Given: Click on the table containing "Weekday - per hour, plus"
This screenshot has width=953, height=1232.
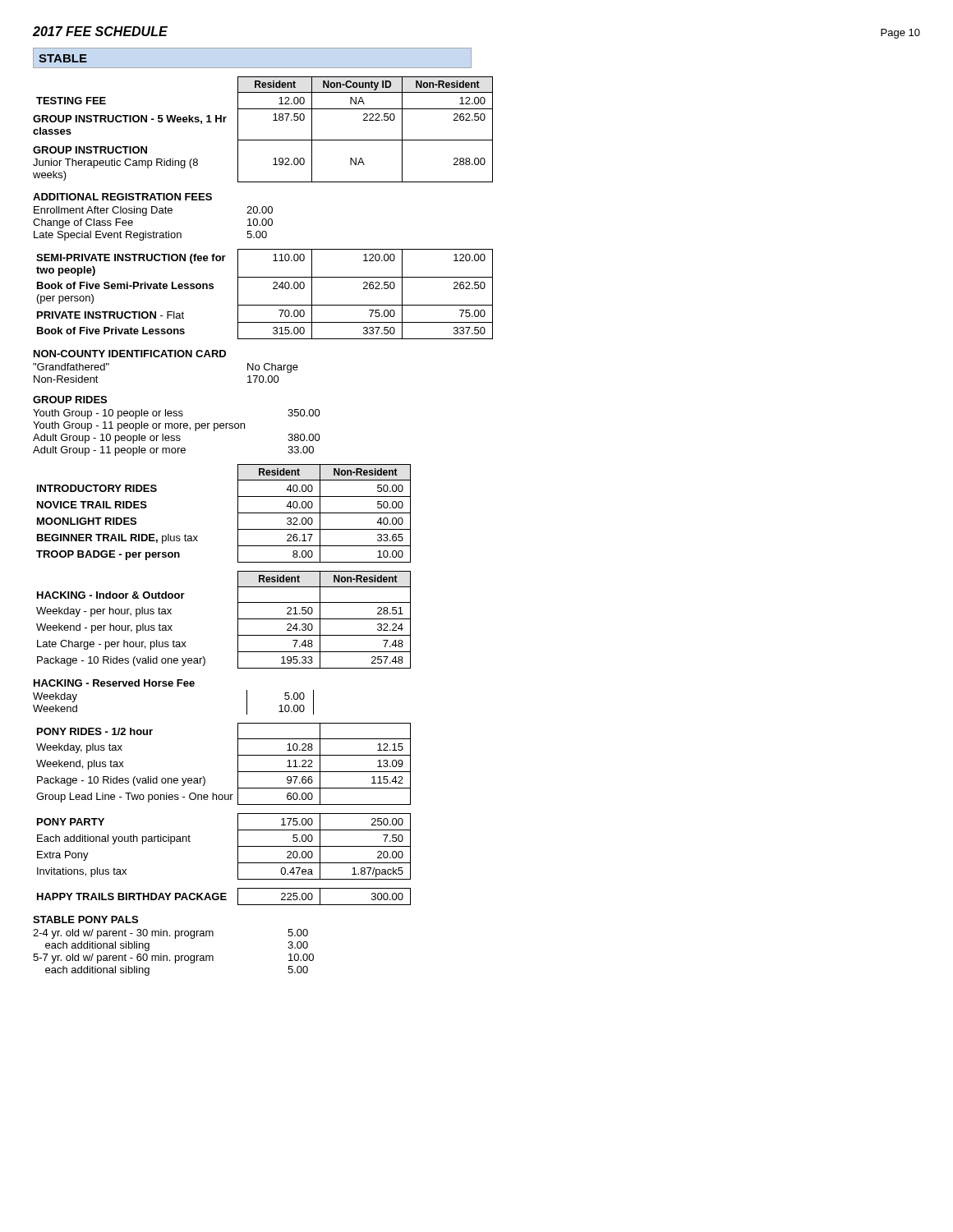Looking at the screenshot, I should 476,620.
